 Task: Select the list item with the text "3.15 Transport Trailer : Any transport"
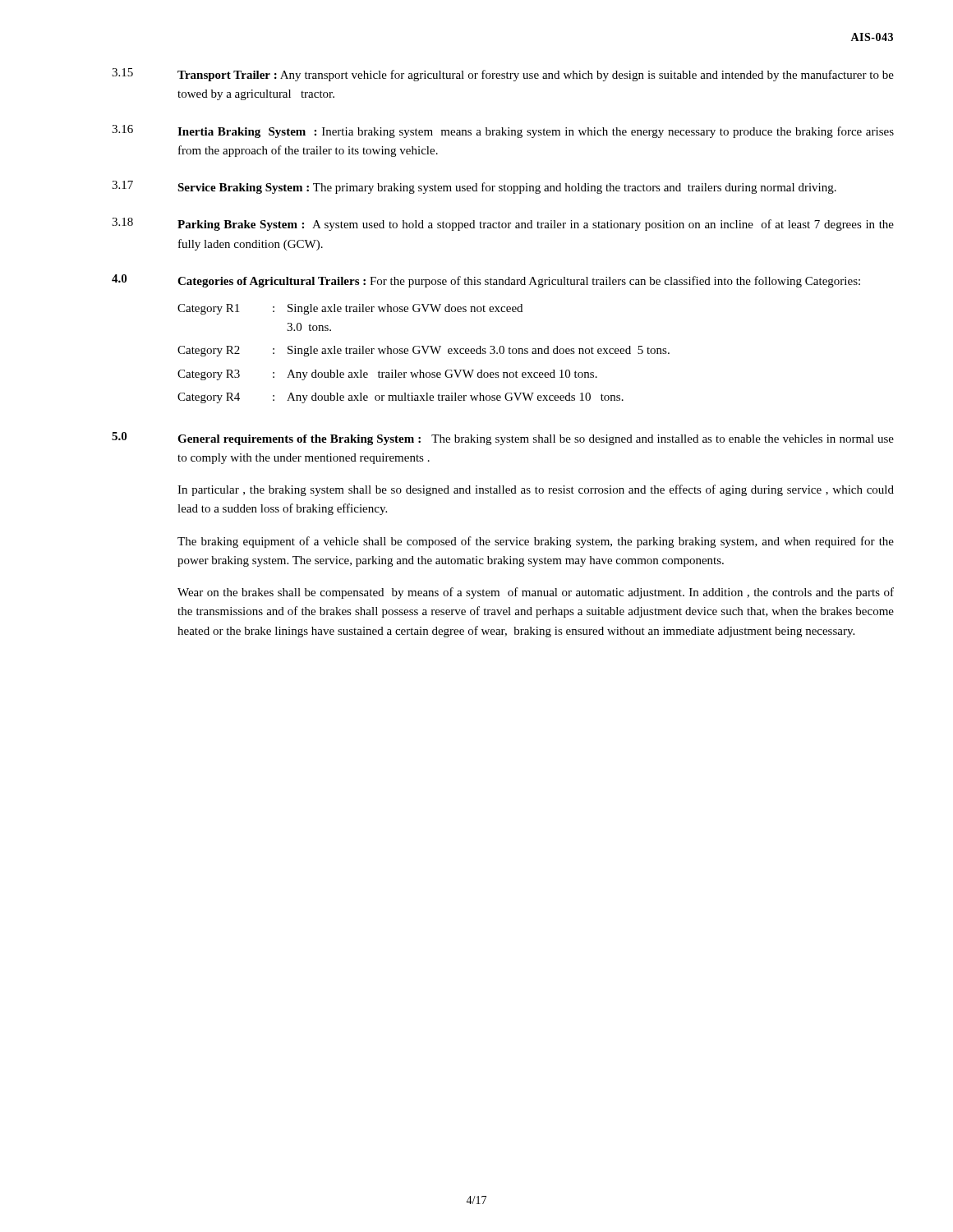click(x=503, y=85)
